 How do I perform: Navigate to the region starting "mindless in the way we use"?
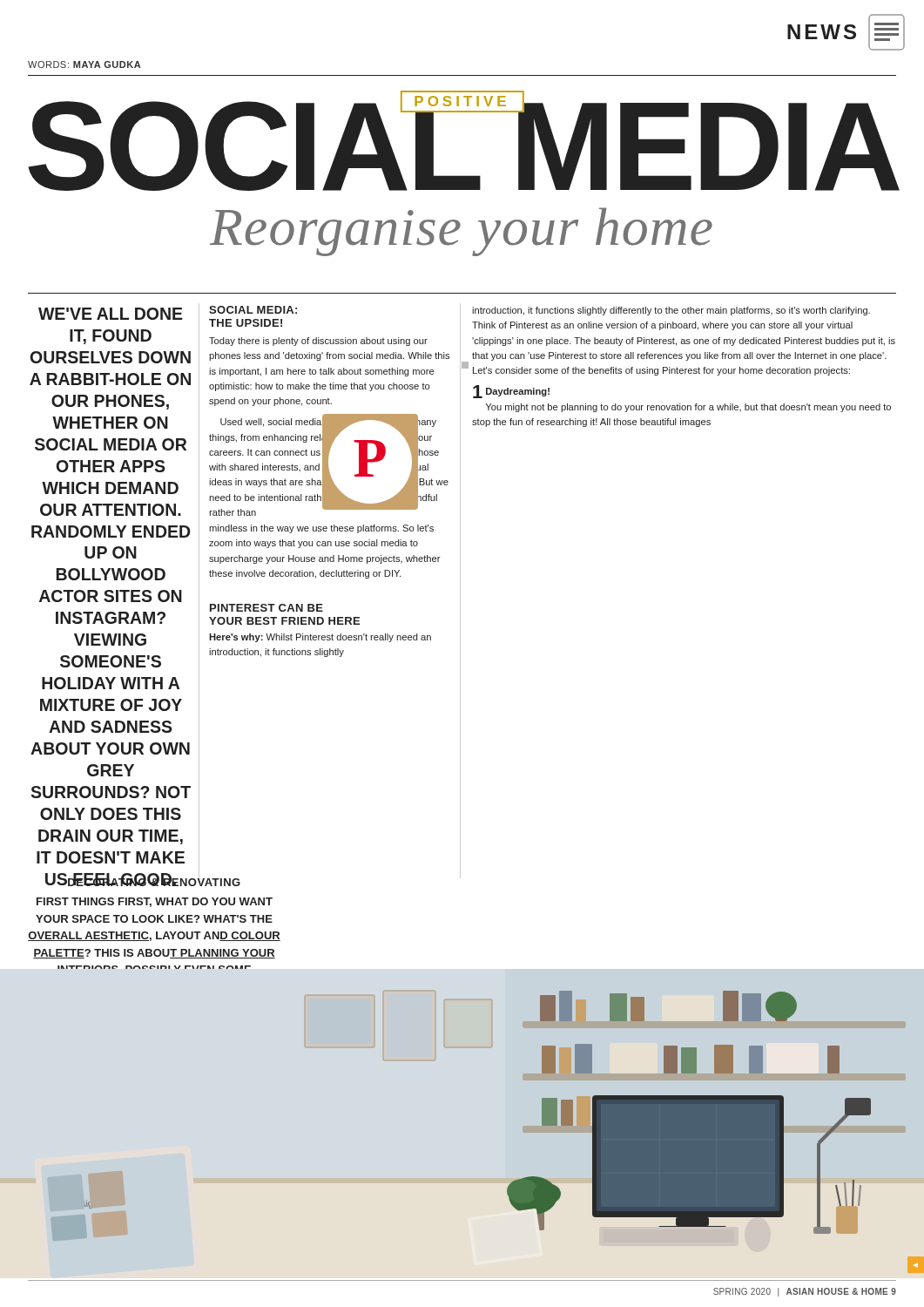[330, 551]
